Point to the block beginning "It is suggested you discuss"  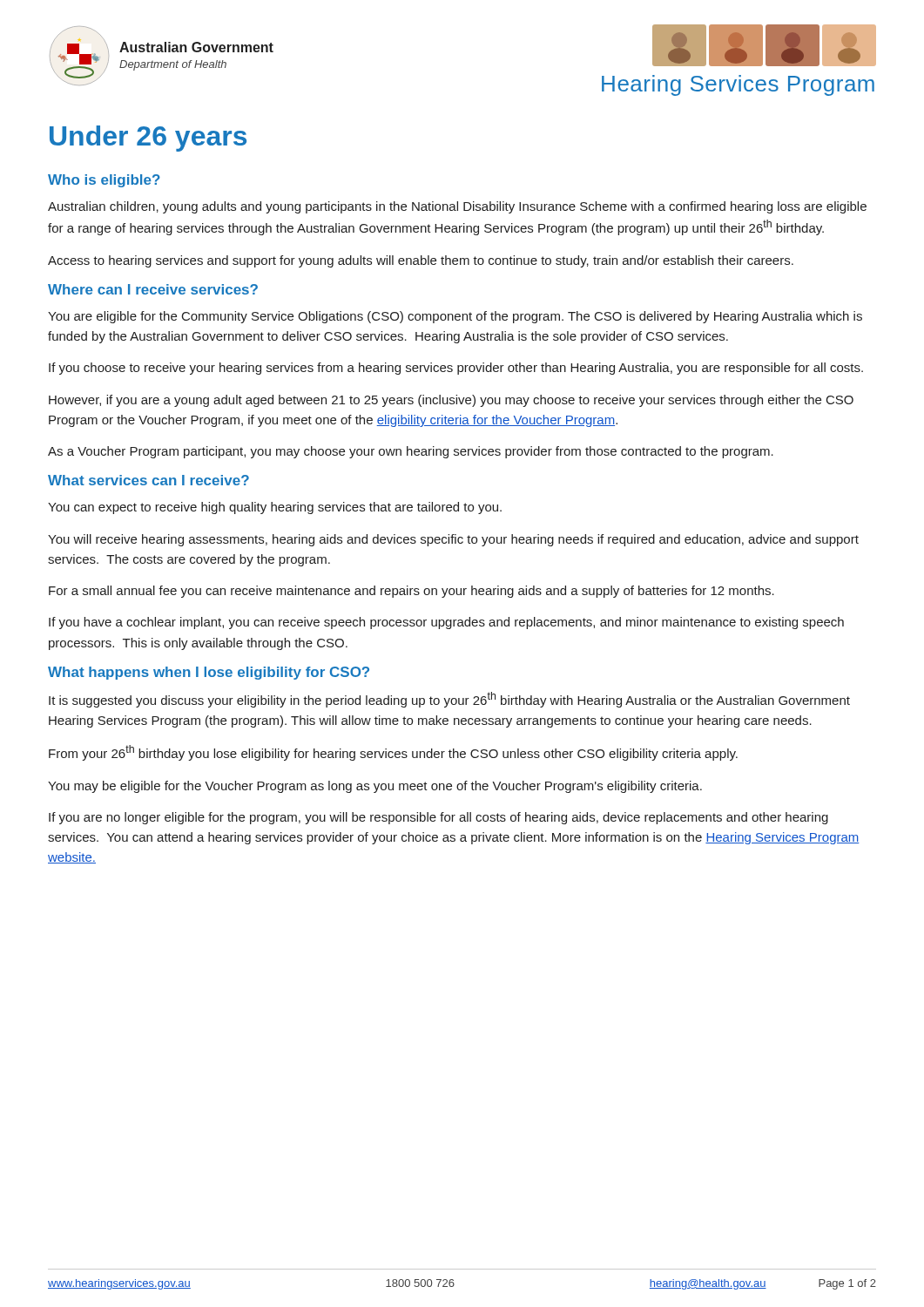pos(449,709)
